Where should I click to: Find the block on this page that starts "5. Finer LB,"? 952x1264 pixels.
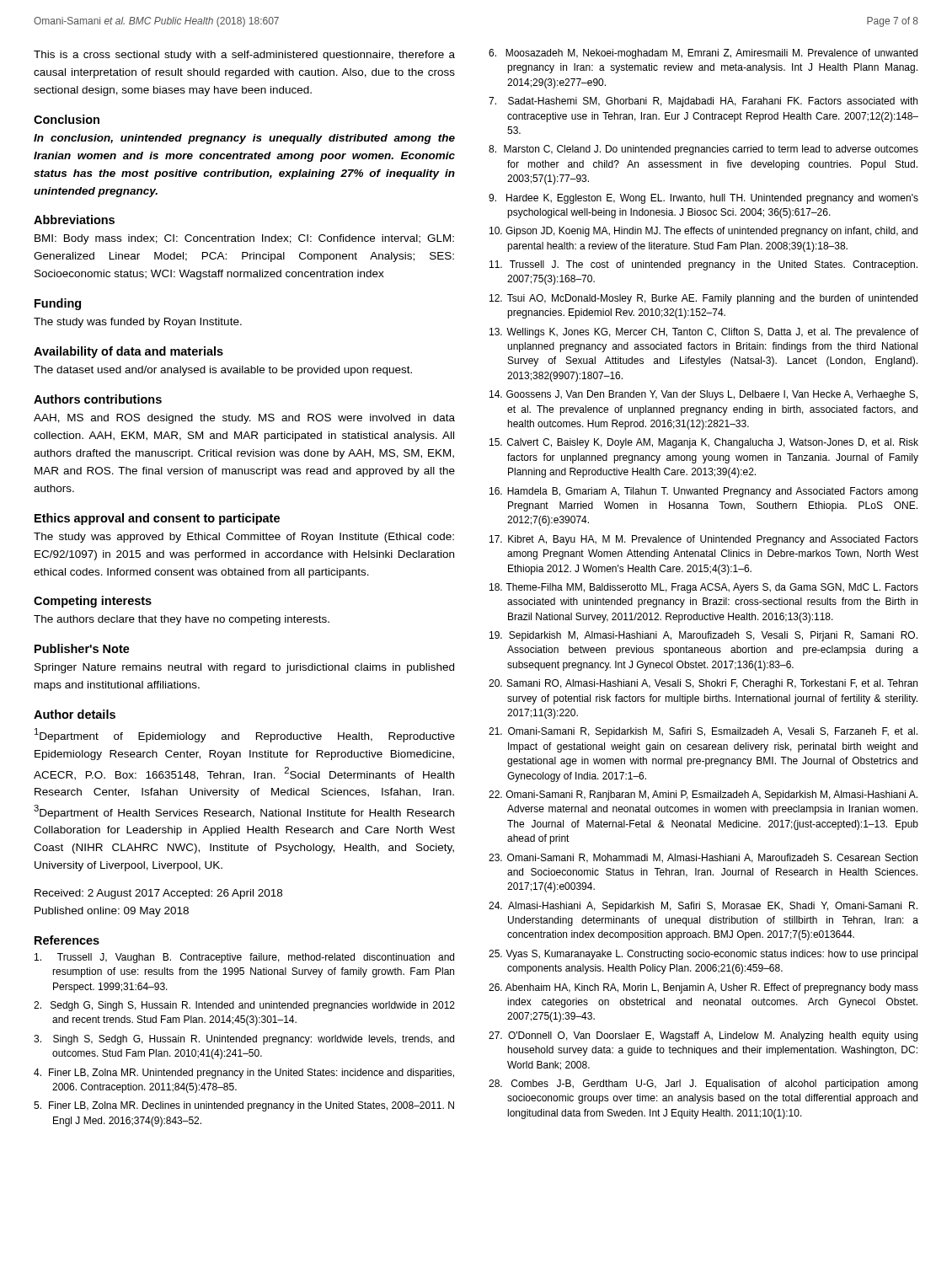point(244,1113)
